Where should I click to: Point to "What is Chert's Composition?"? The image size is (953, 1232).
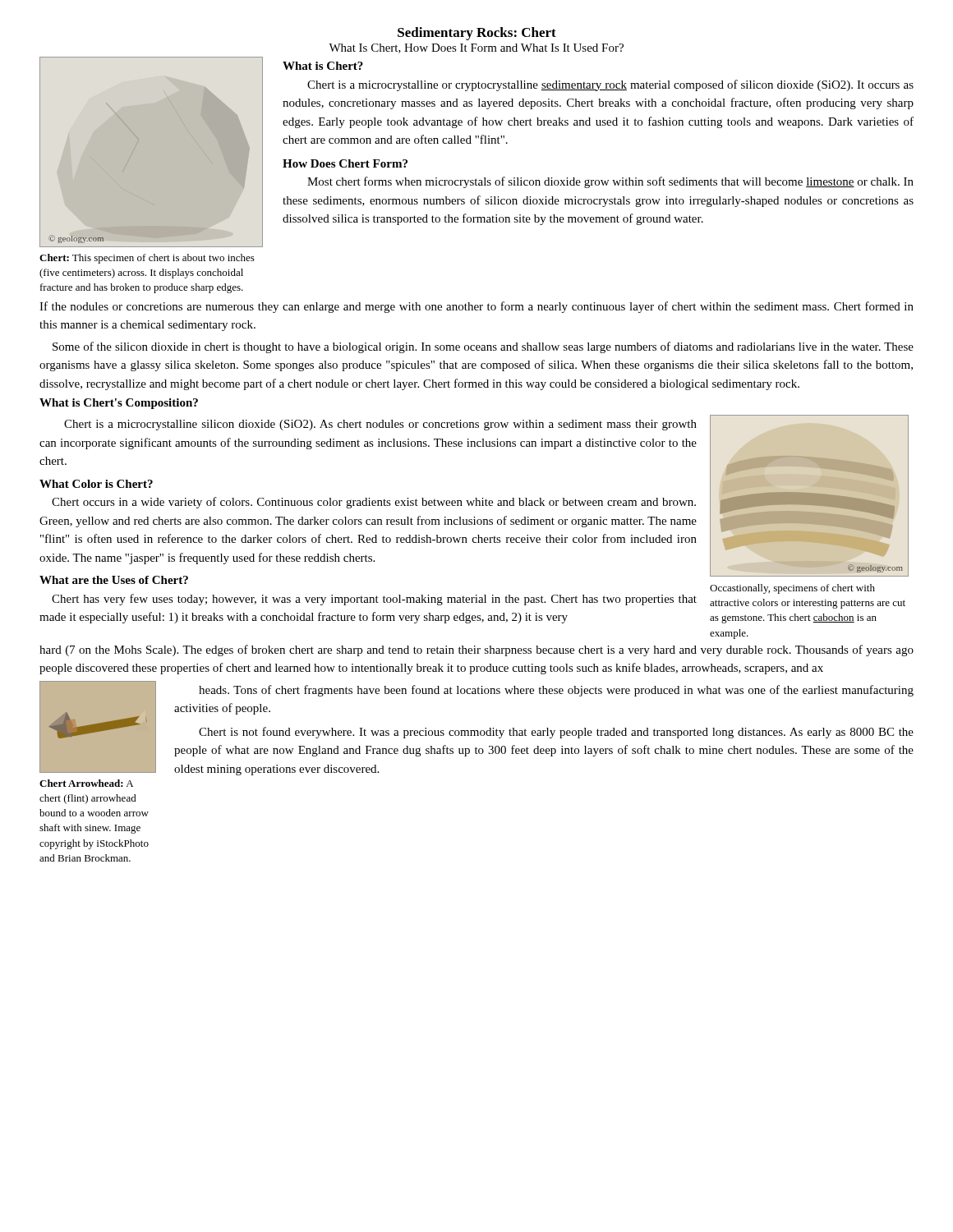coord(119,402)
